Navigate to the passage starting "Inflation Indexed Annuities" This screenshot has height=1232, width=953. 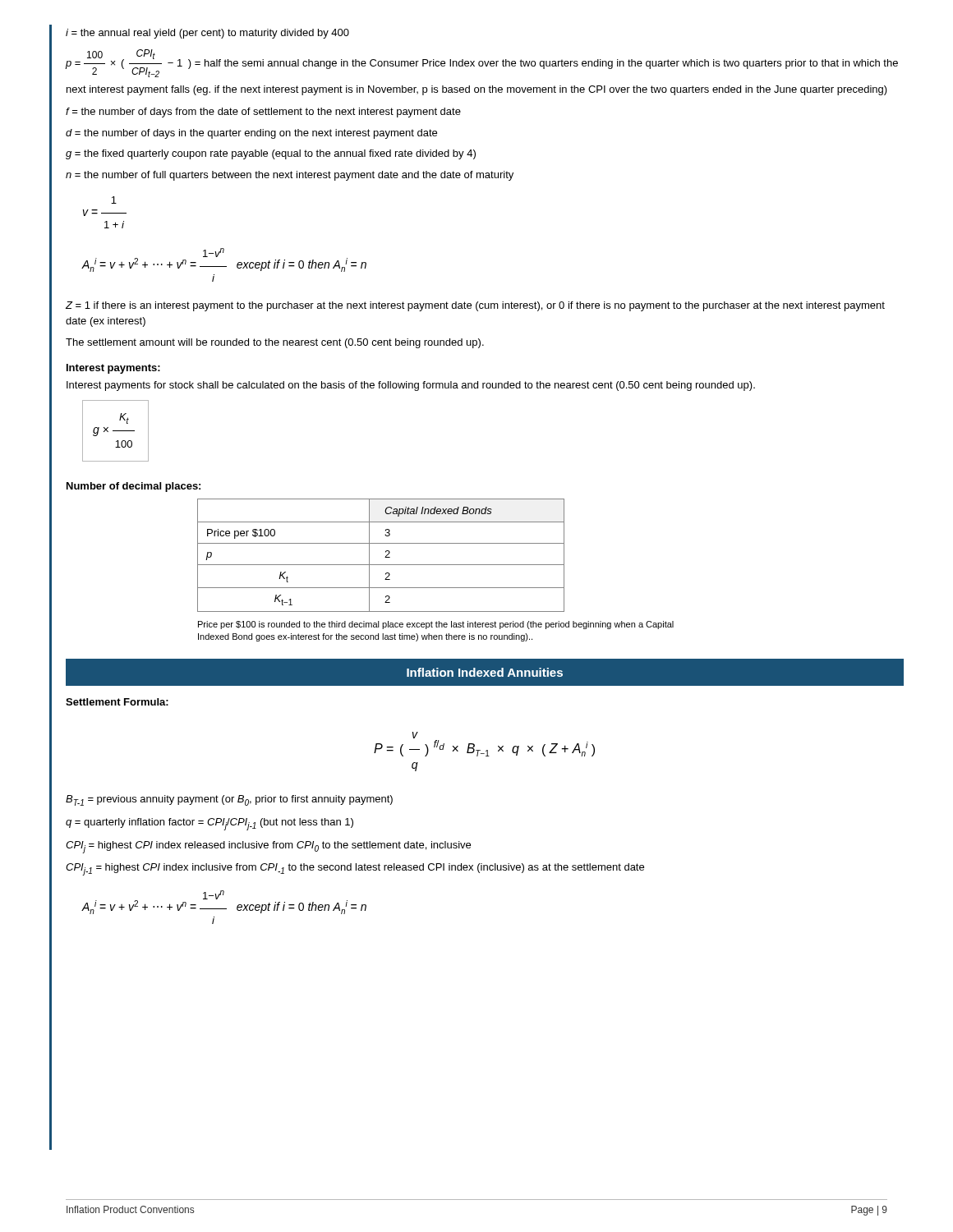point(485,672)
